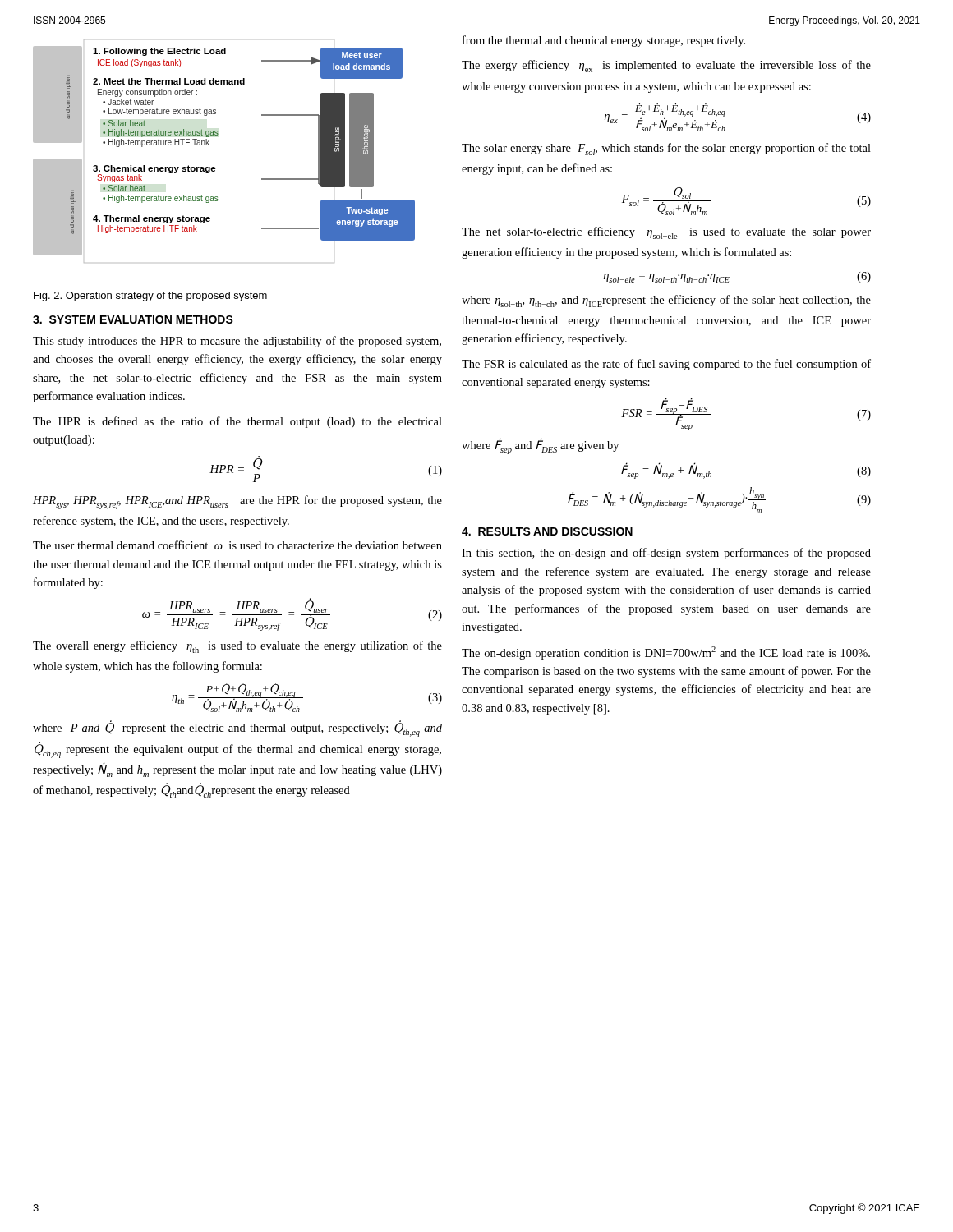Screen dimensions: 1232x953
Task: Locate the caption that says "Fig. 2. Operation strategy of the proposed"
Action: [x=150, y=295]
